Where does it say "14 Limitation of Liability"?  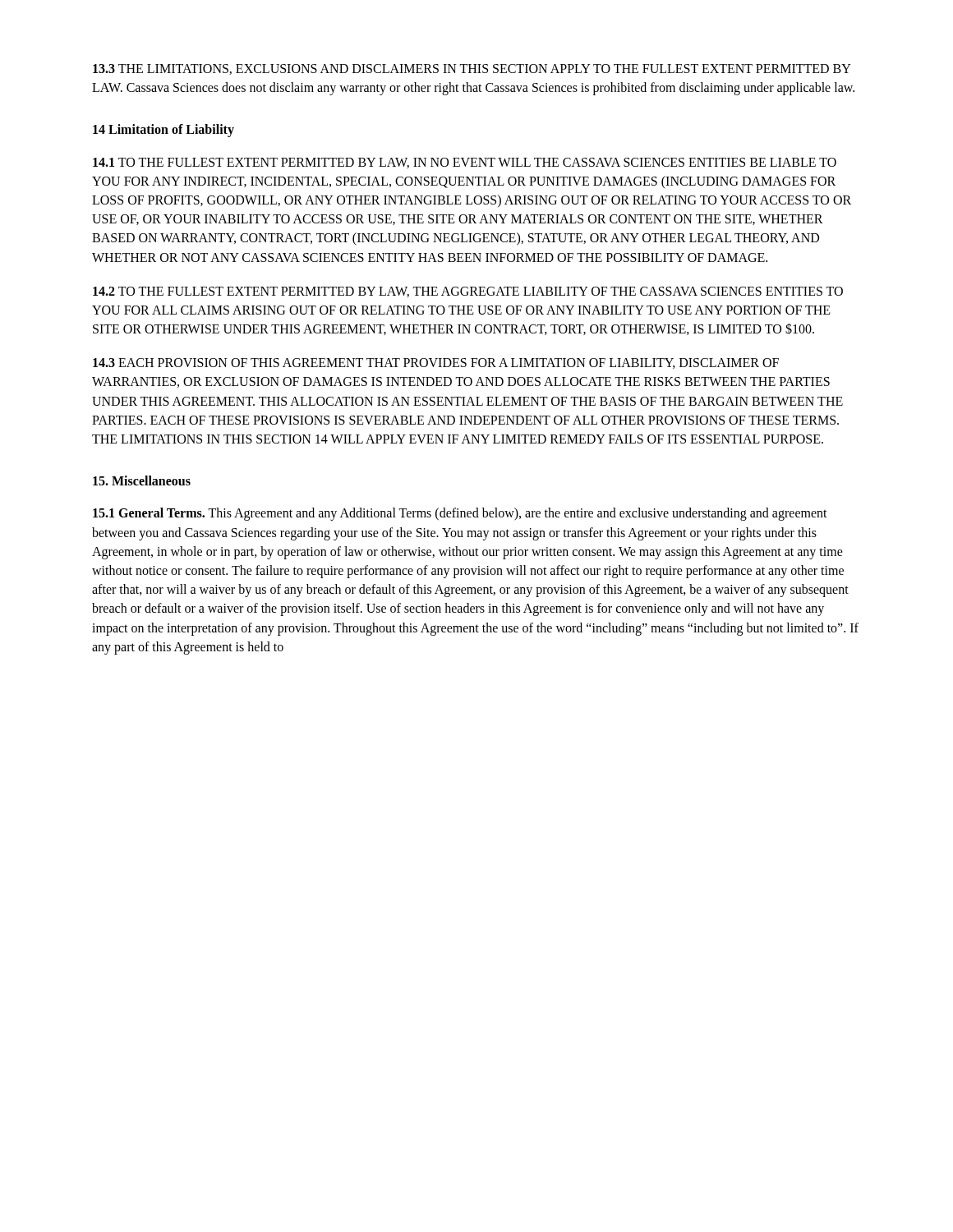163,130
